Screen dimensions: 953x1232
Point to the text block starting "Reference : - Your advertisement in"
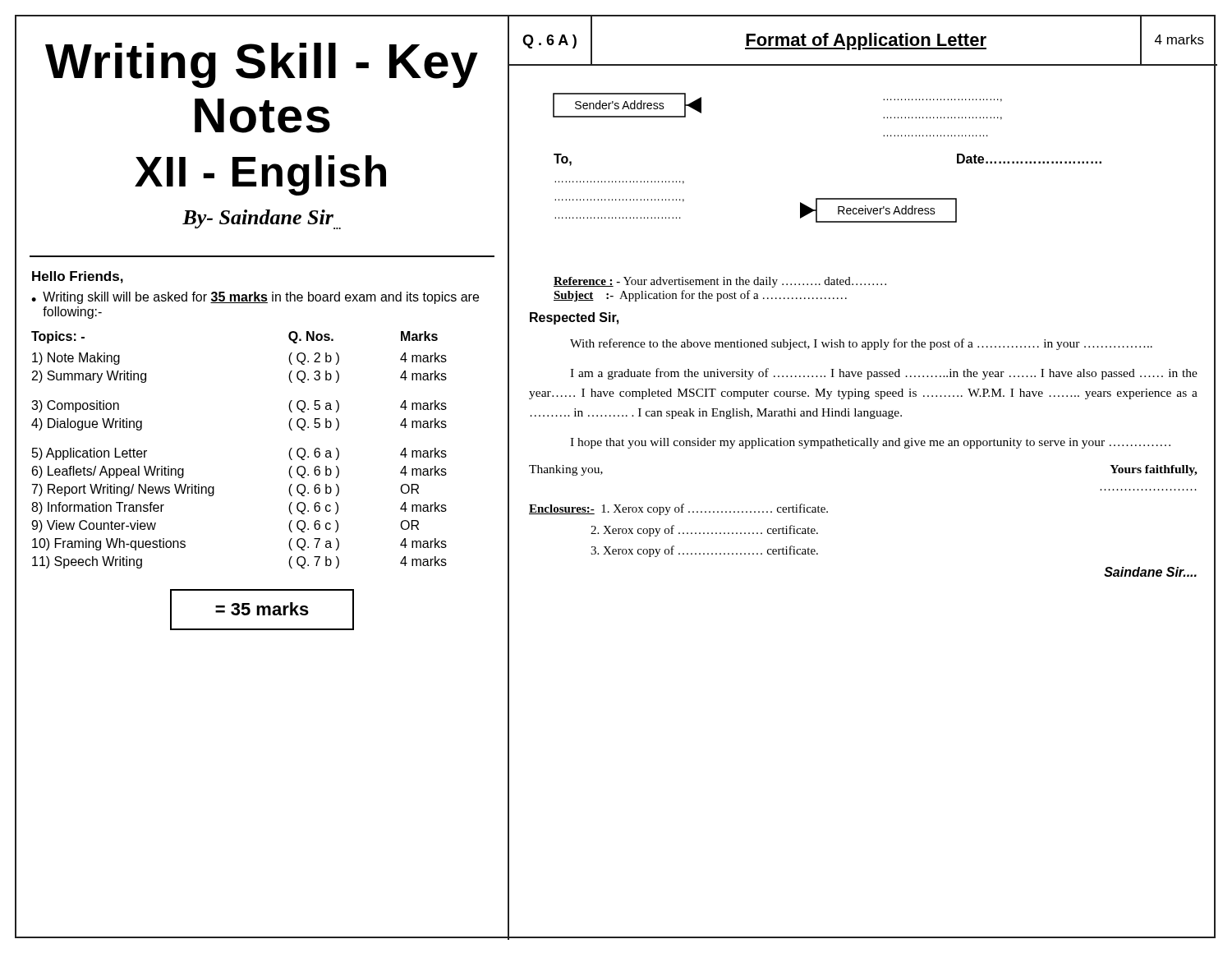pos(721,288)
